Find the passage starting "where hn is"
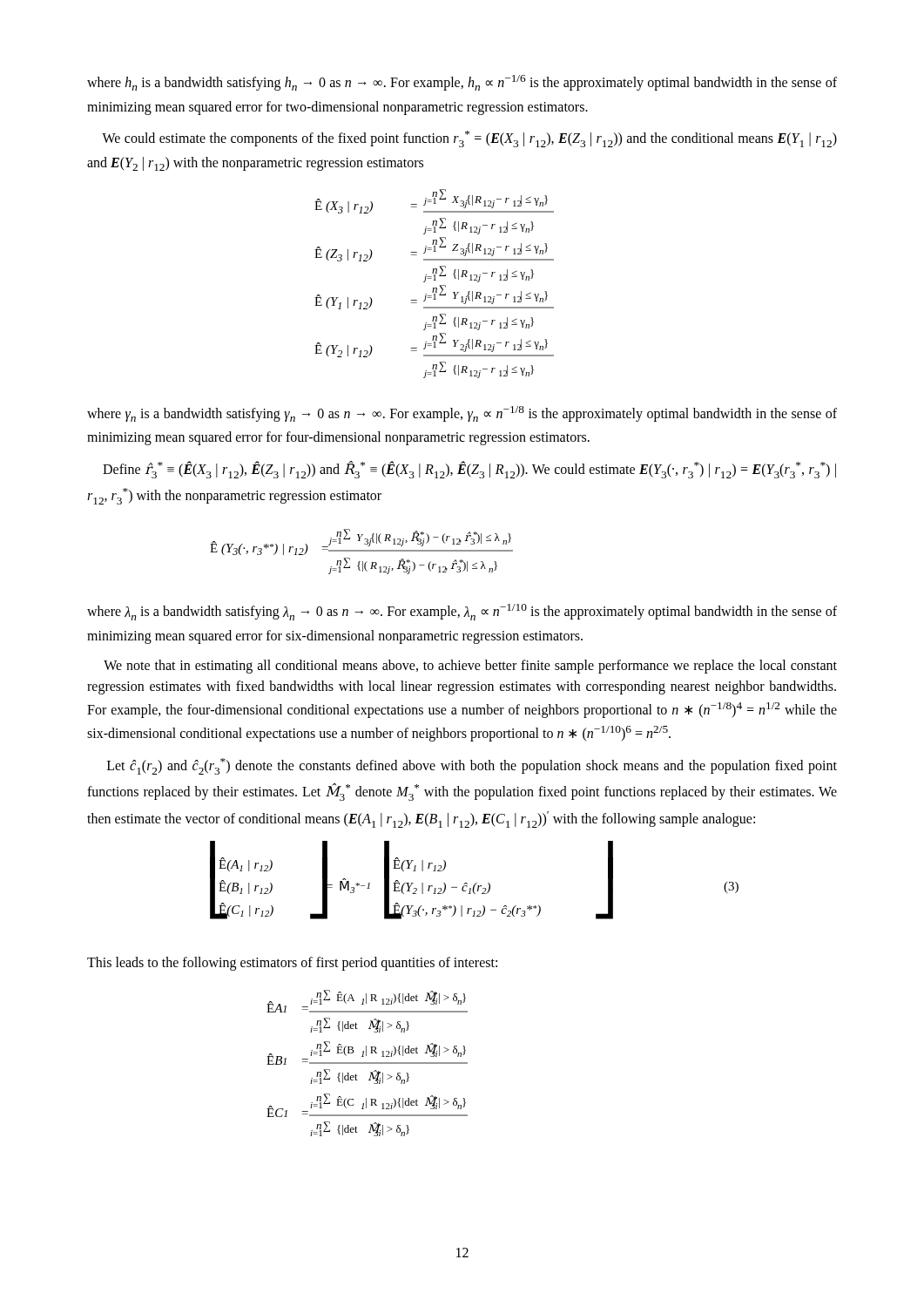 tap(462, 93)
